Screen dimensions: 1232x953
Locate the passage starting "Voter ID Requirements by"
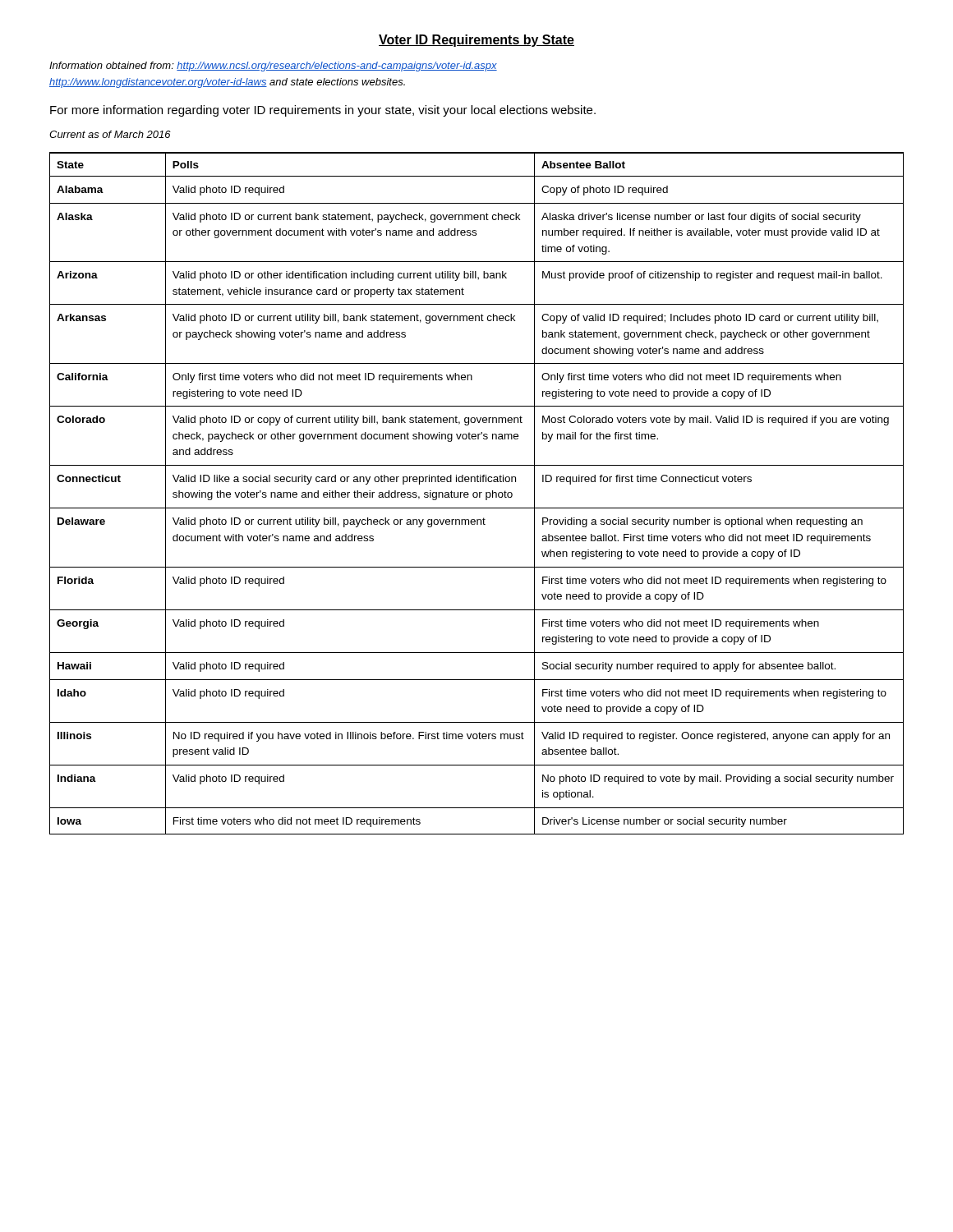(x=476, y=40)
